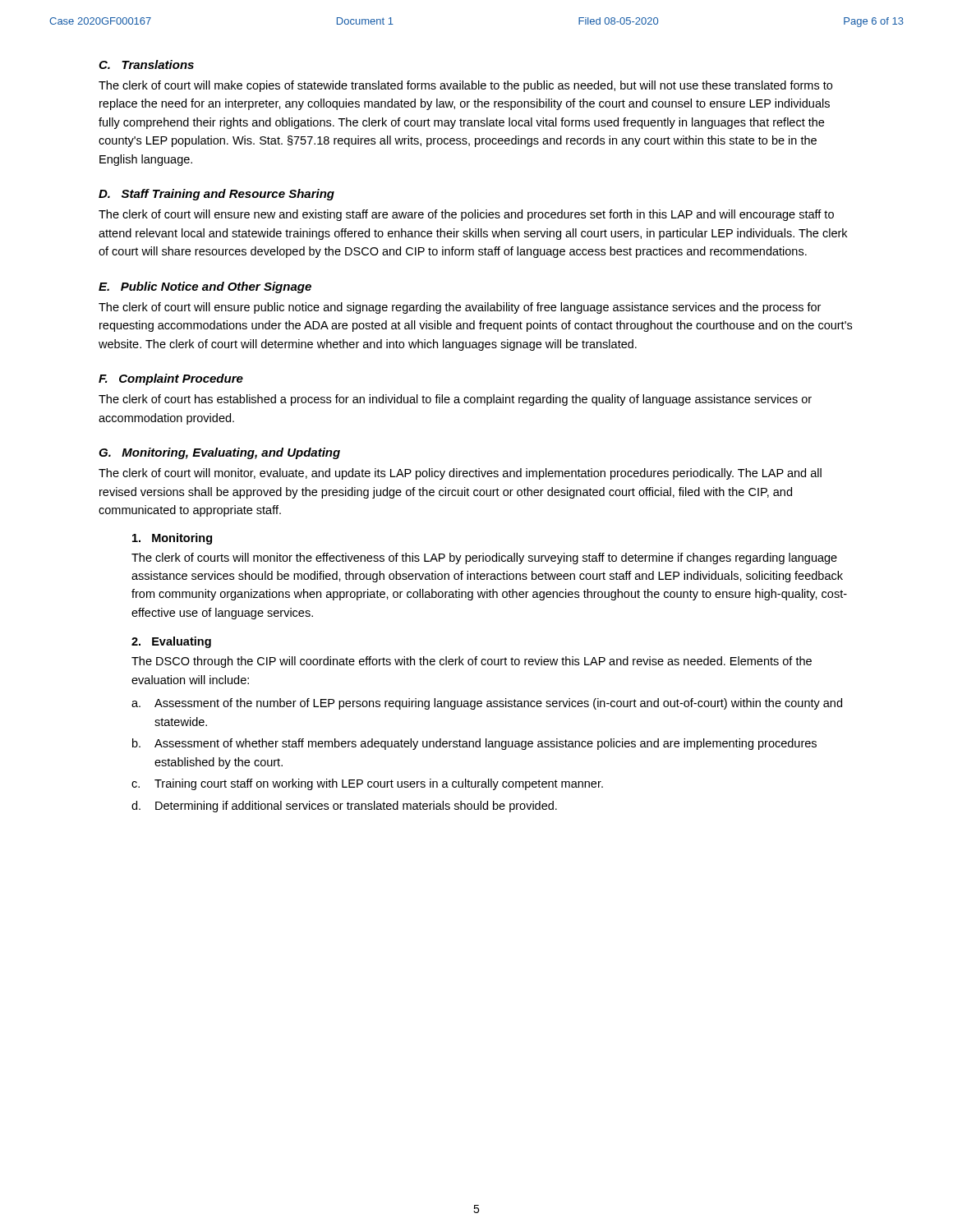
Task: Click the passage that begins "b. Assessment of whether staff members adequately"
Action: pyautogui.click(x=493, y=753)
